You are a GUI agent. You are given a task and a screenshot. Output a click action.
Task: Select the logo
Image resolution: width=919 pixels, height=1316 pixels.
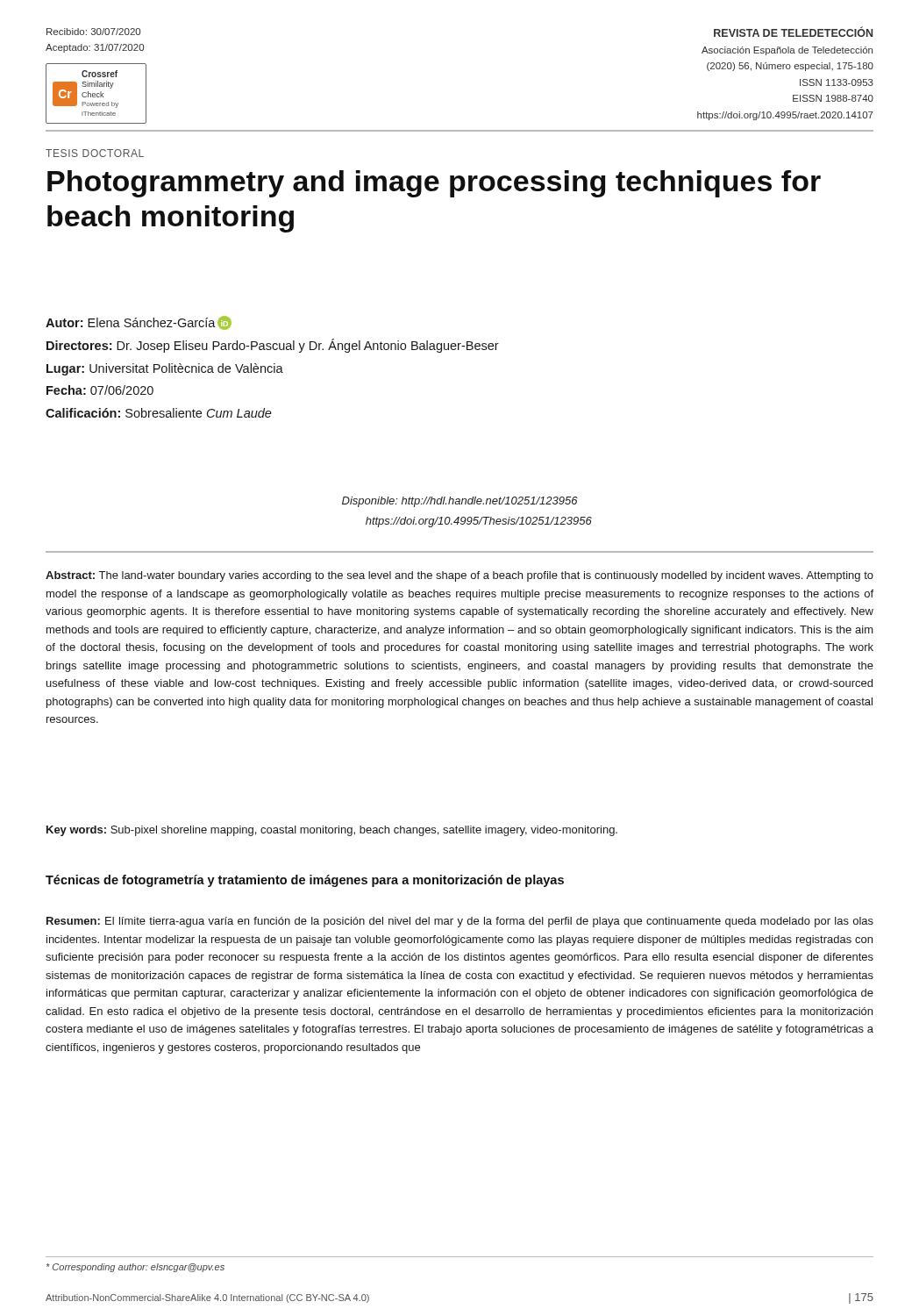pos(96,94)
